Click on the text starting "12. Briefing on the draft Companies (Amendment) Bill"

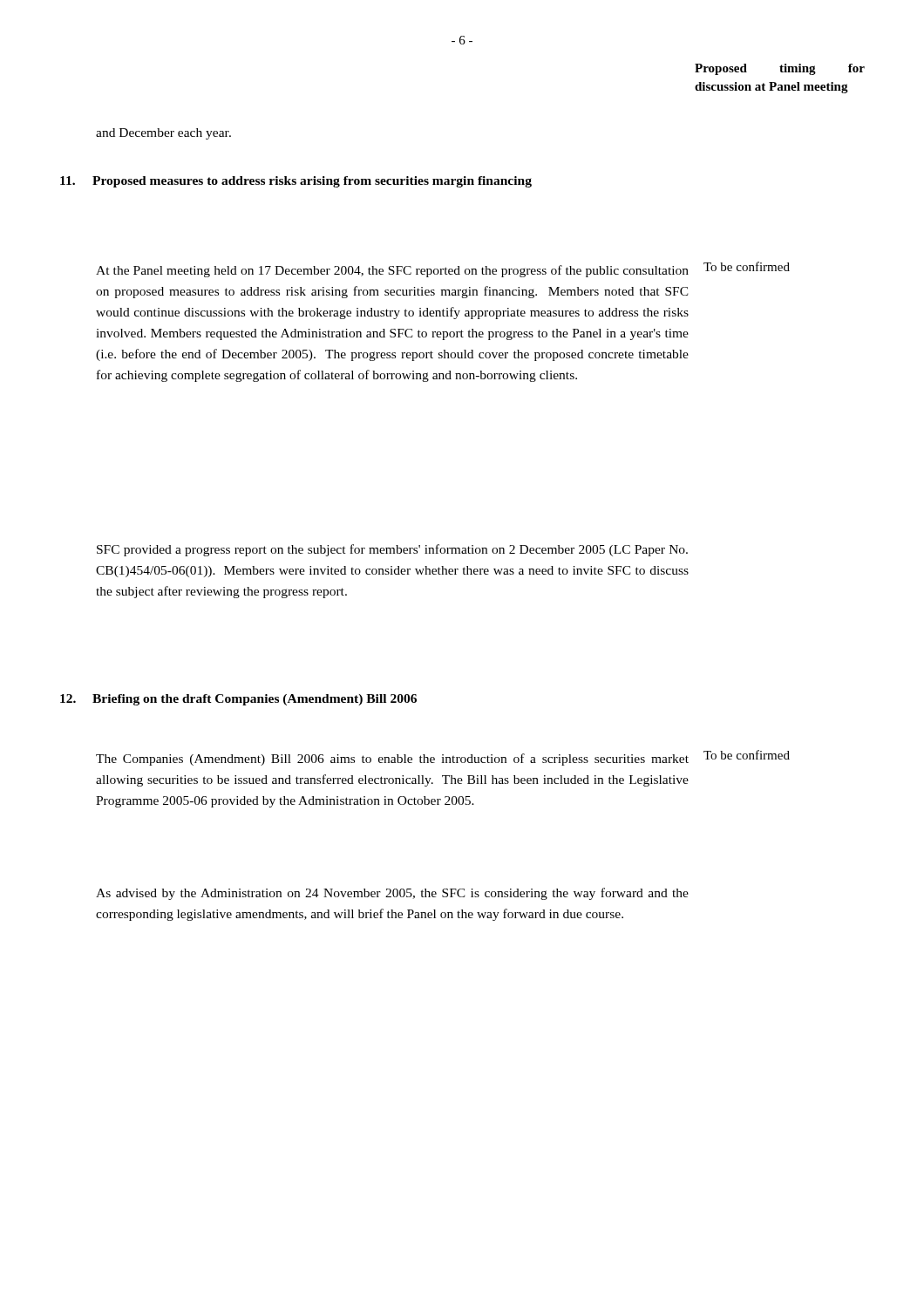(374, 699)
